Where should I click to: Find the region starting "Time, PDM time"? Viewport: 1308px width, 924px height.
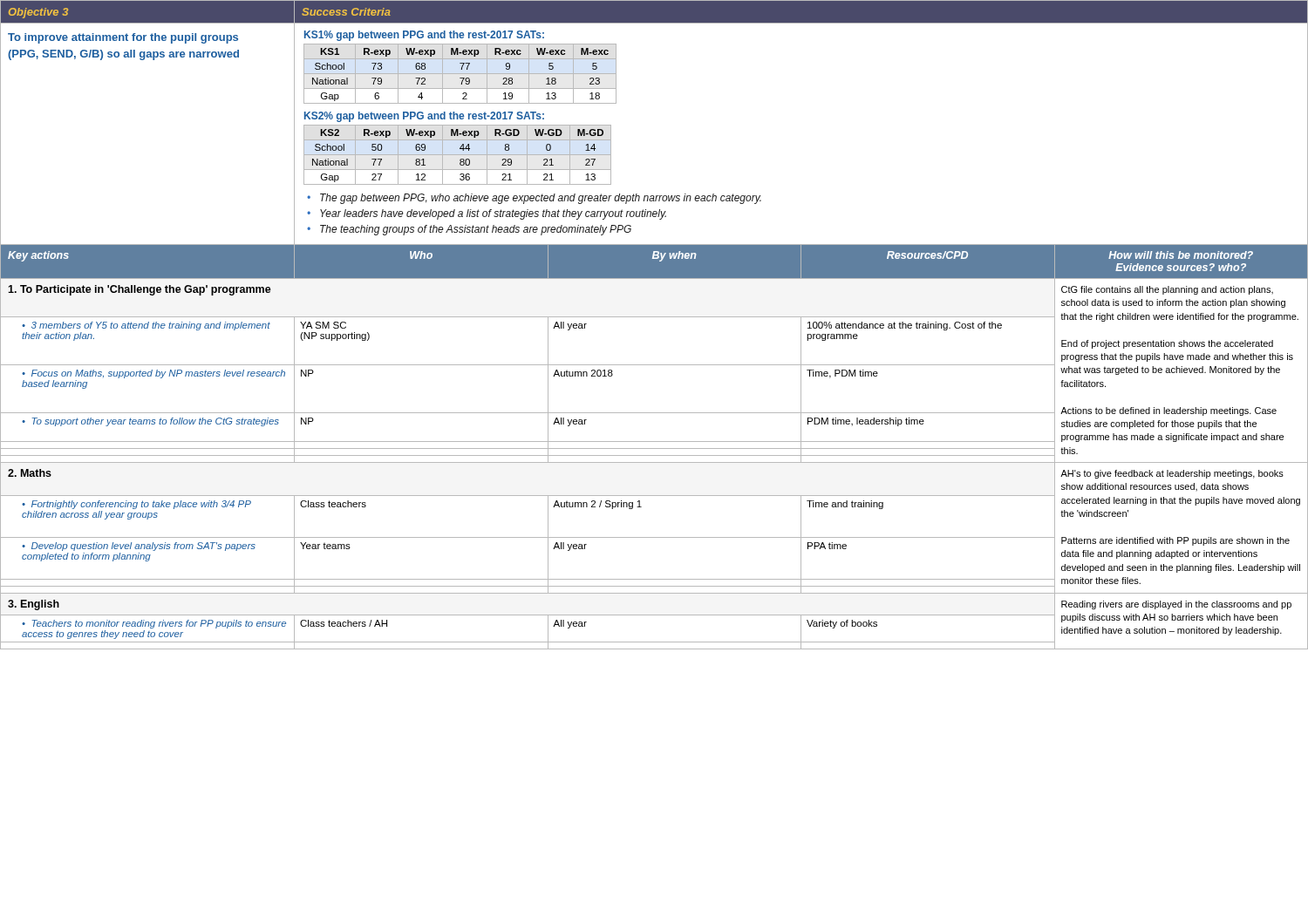coord(842,373)
